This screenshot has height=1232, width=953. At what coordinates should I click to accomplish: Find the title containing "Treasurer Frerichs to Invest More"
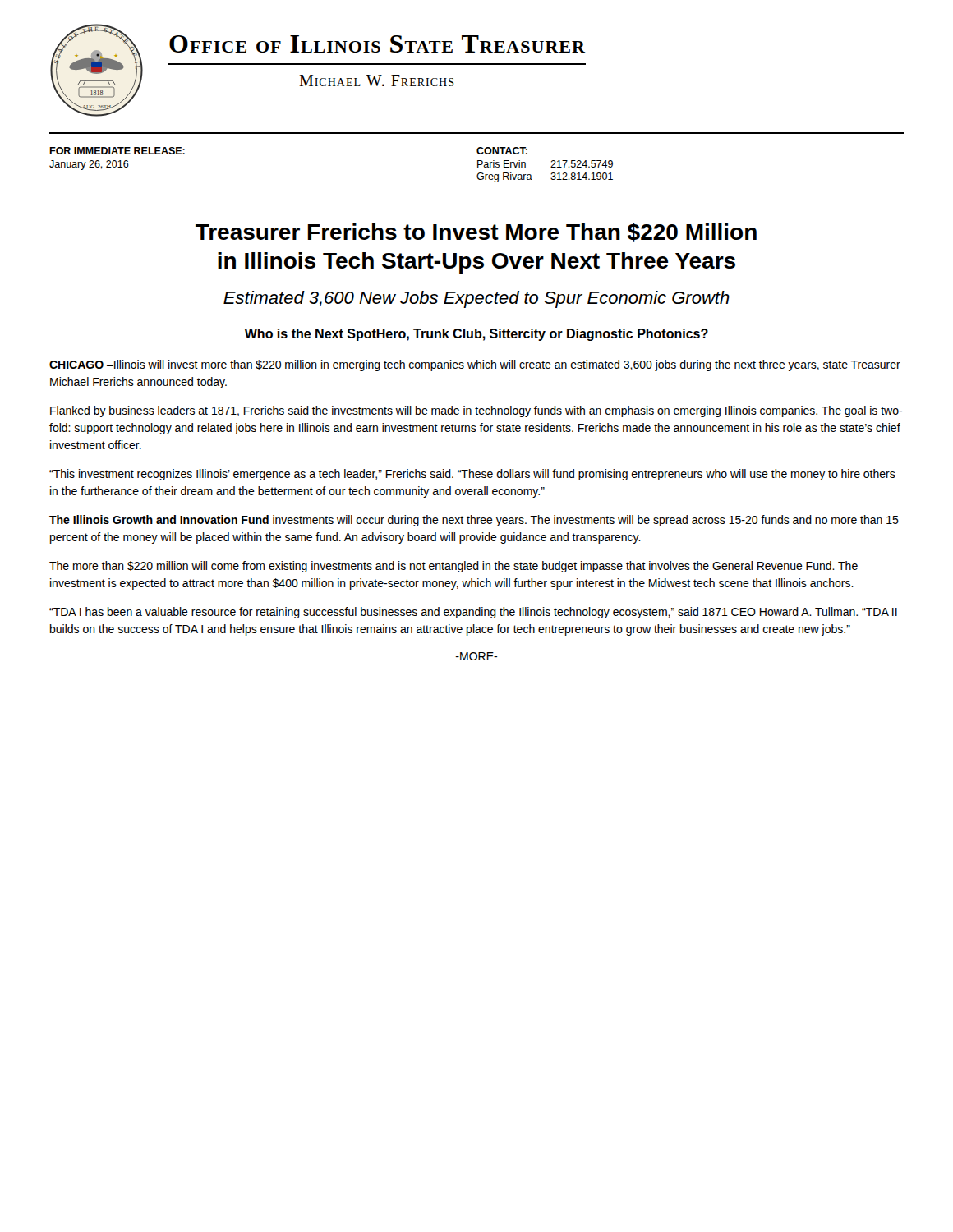(x=476, y=246)
